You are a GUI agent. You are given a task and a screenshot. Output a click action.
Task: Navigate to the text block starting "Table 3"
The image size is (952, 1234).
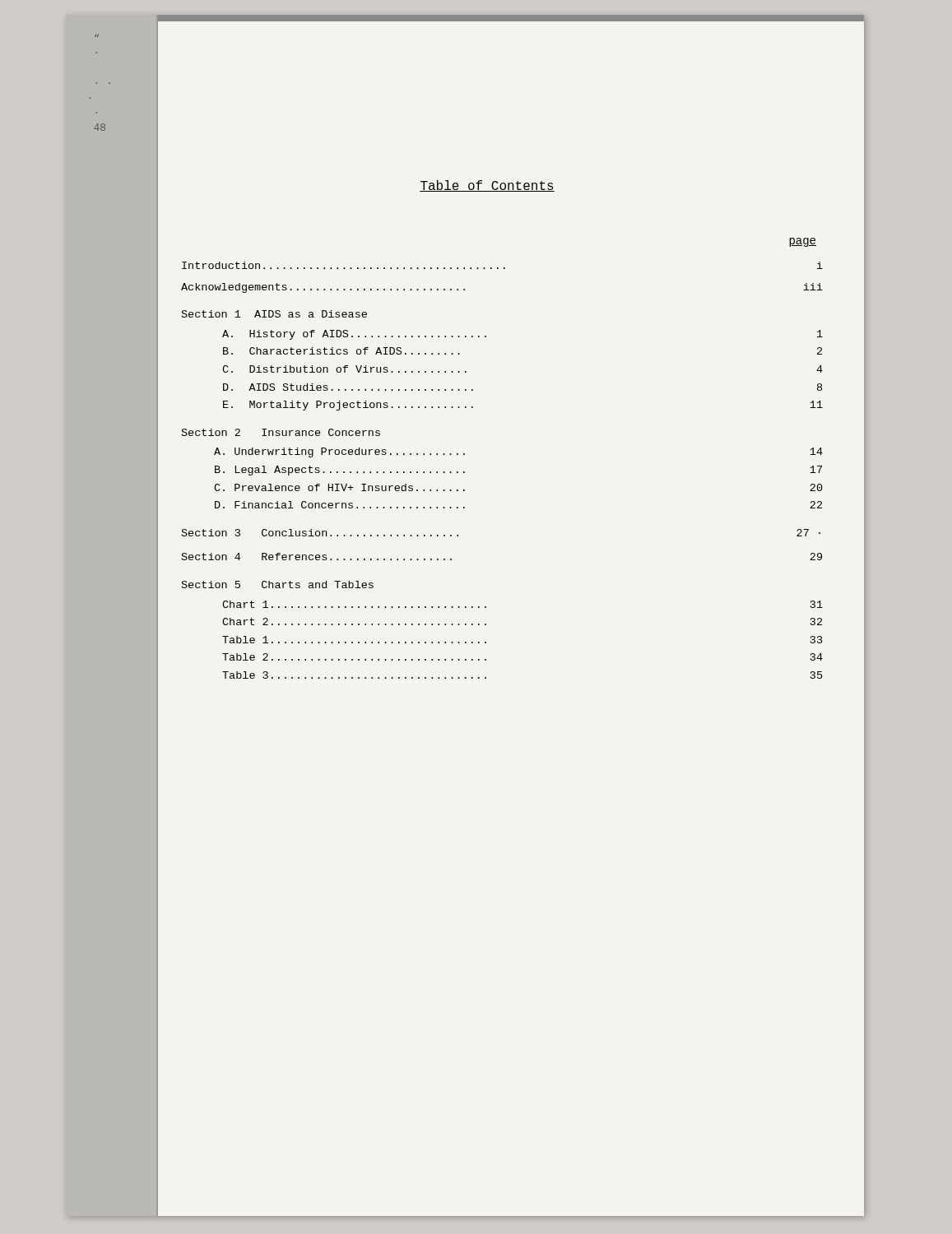pos(246,675)
